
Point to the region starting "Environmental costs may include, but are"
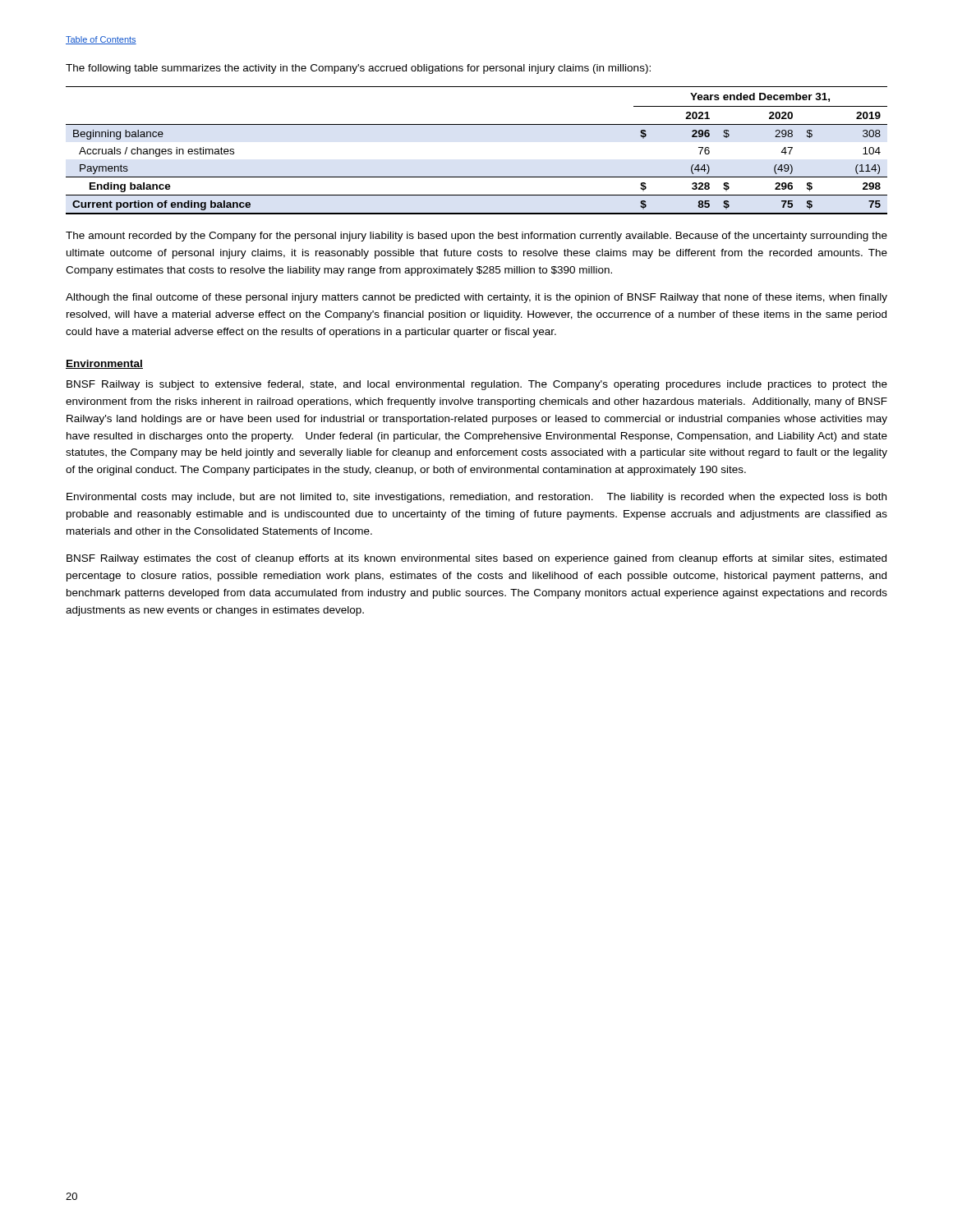[x=476, y=514]
